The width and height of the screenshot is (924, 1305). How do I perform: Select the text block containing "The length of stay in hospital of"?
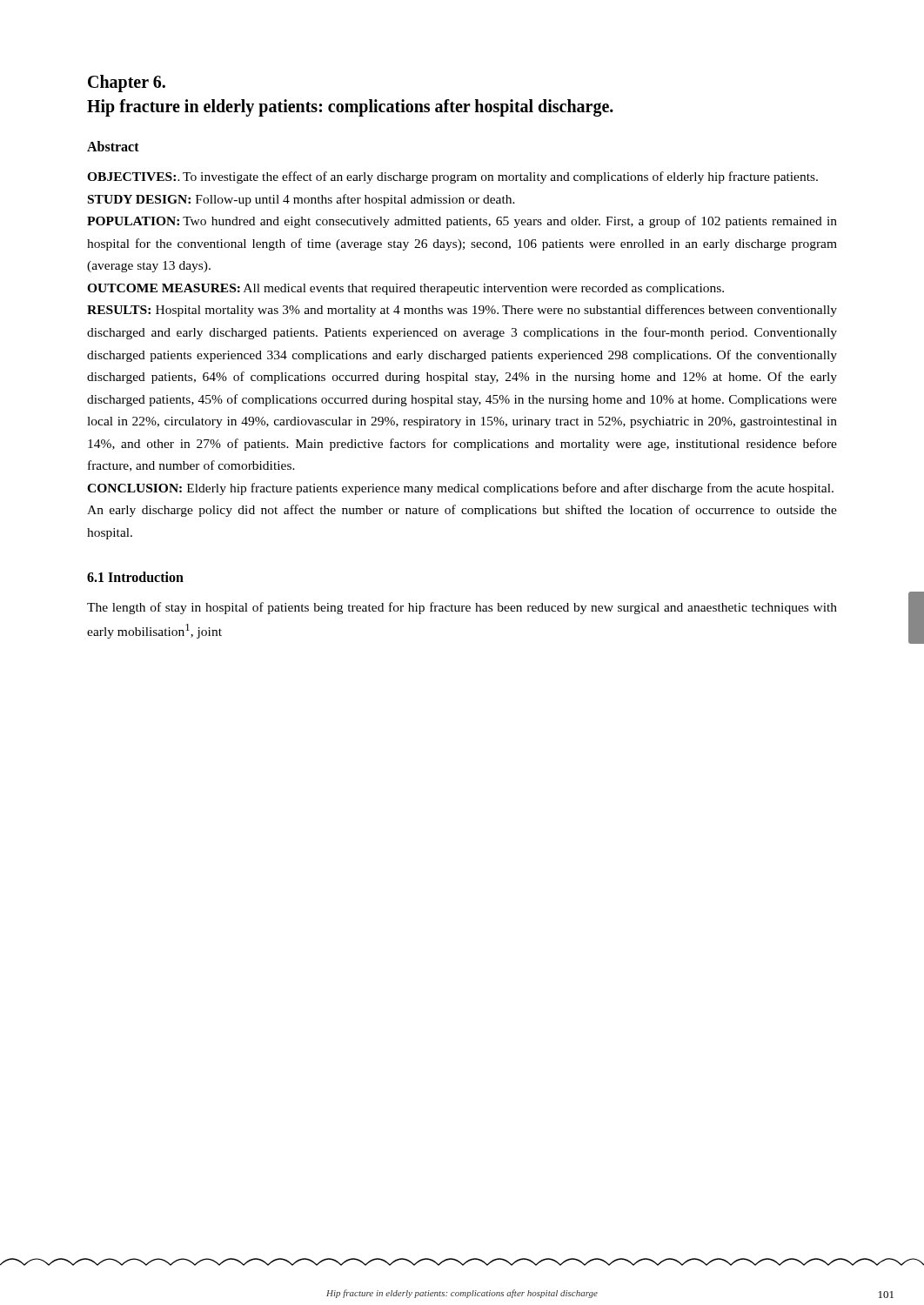point(462,619)
